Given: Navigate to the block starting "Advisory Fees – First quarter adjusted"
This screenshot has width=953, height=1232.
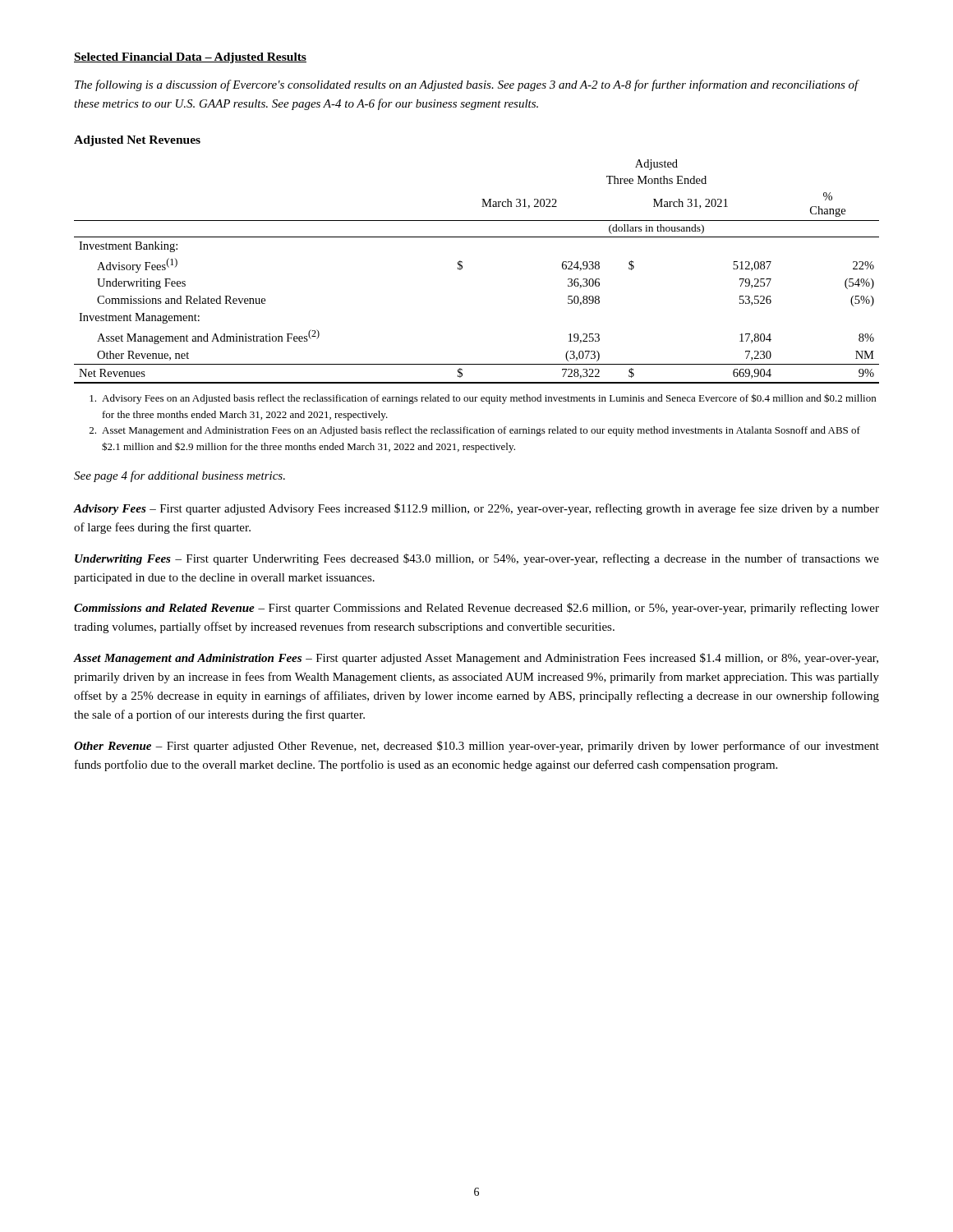Looking at the screenshot, I should 476,518.
